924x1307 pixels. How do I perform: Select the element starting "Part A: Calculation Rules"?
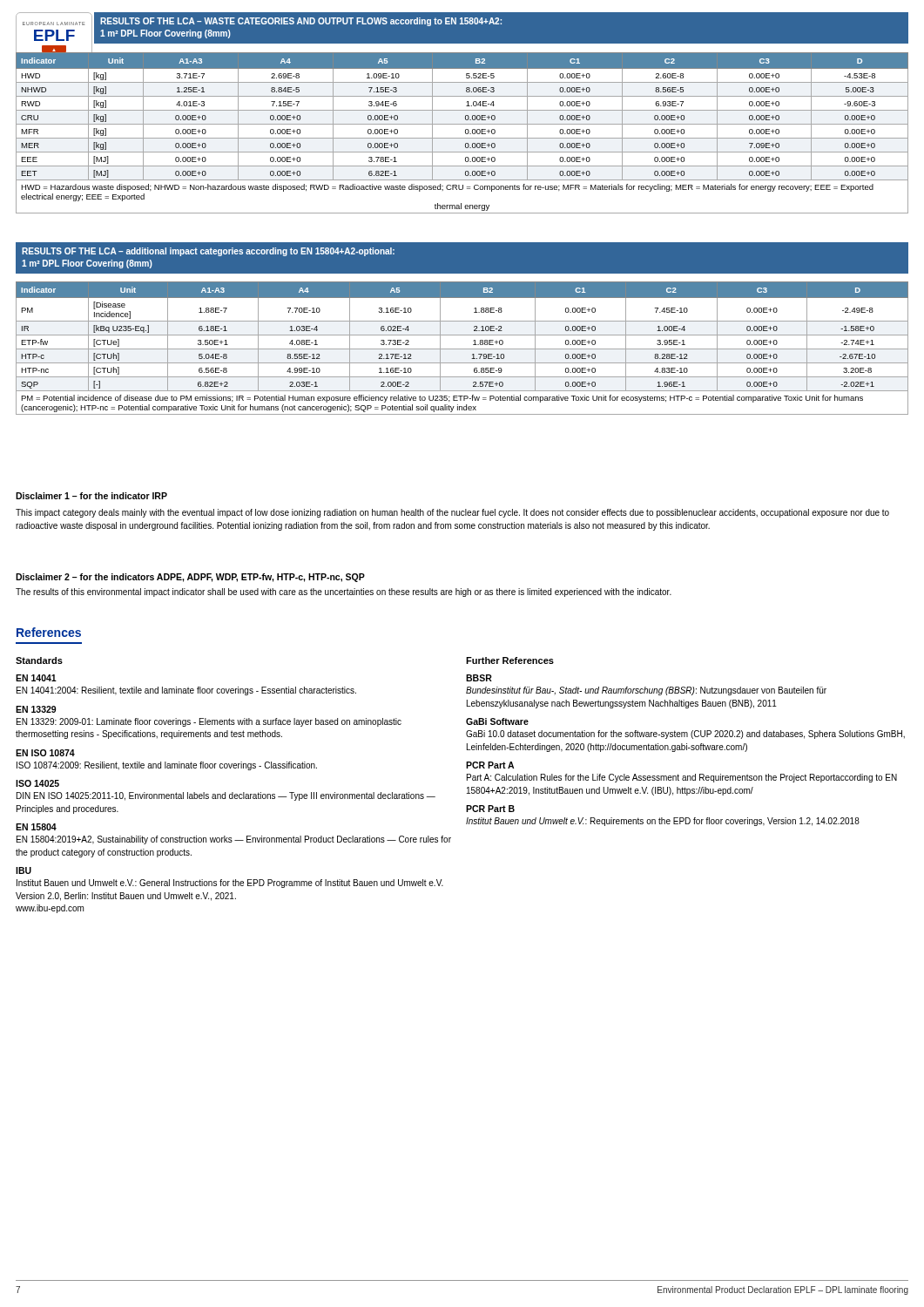tap(682, 784)
